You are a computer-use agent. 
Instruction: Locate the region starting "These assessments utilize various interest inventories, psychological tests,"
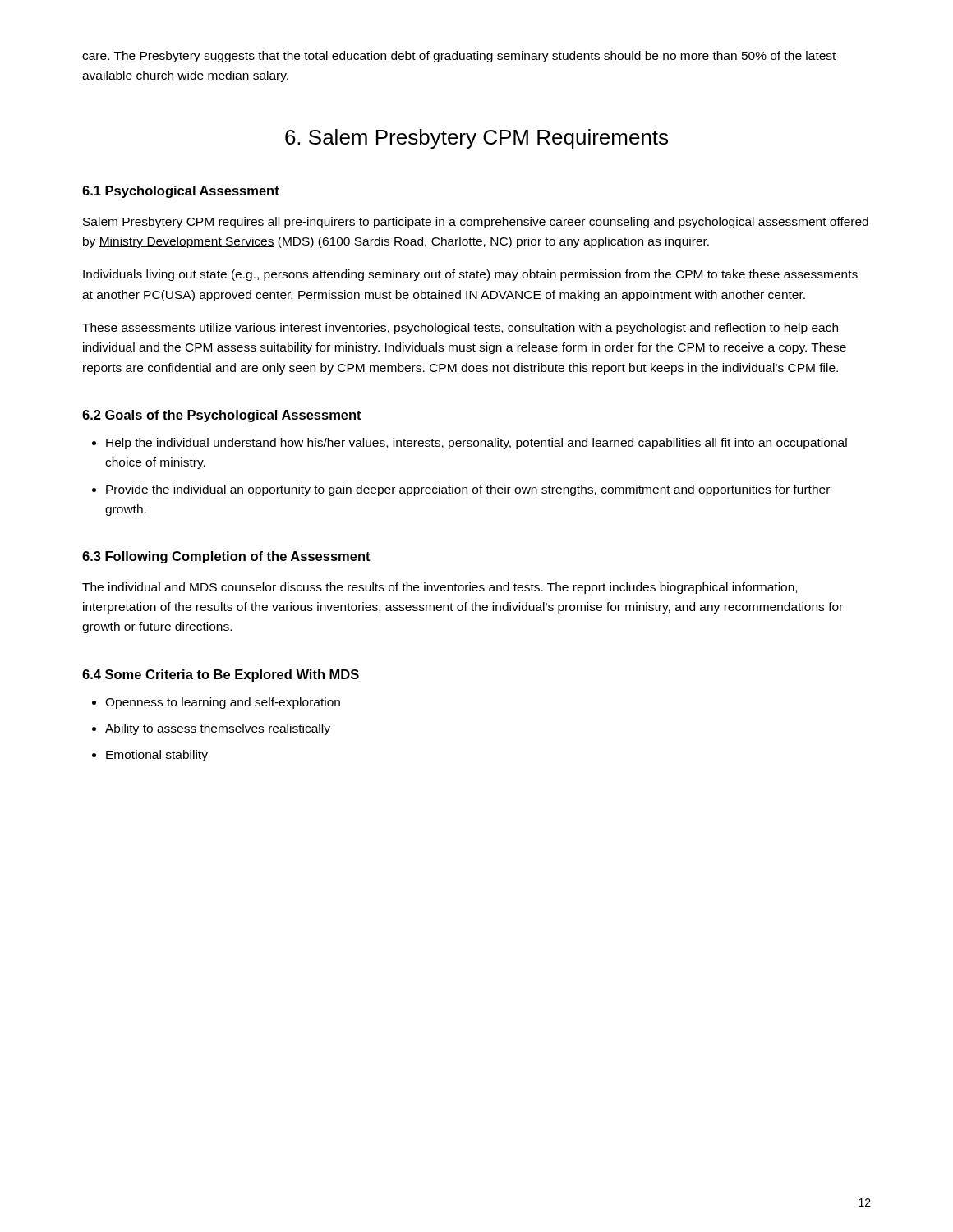pos(476,348)
